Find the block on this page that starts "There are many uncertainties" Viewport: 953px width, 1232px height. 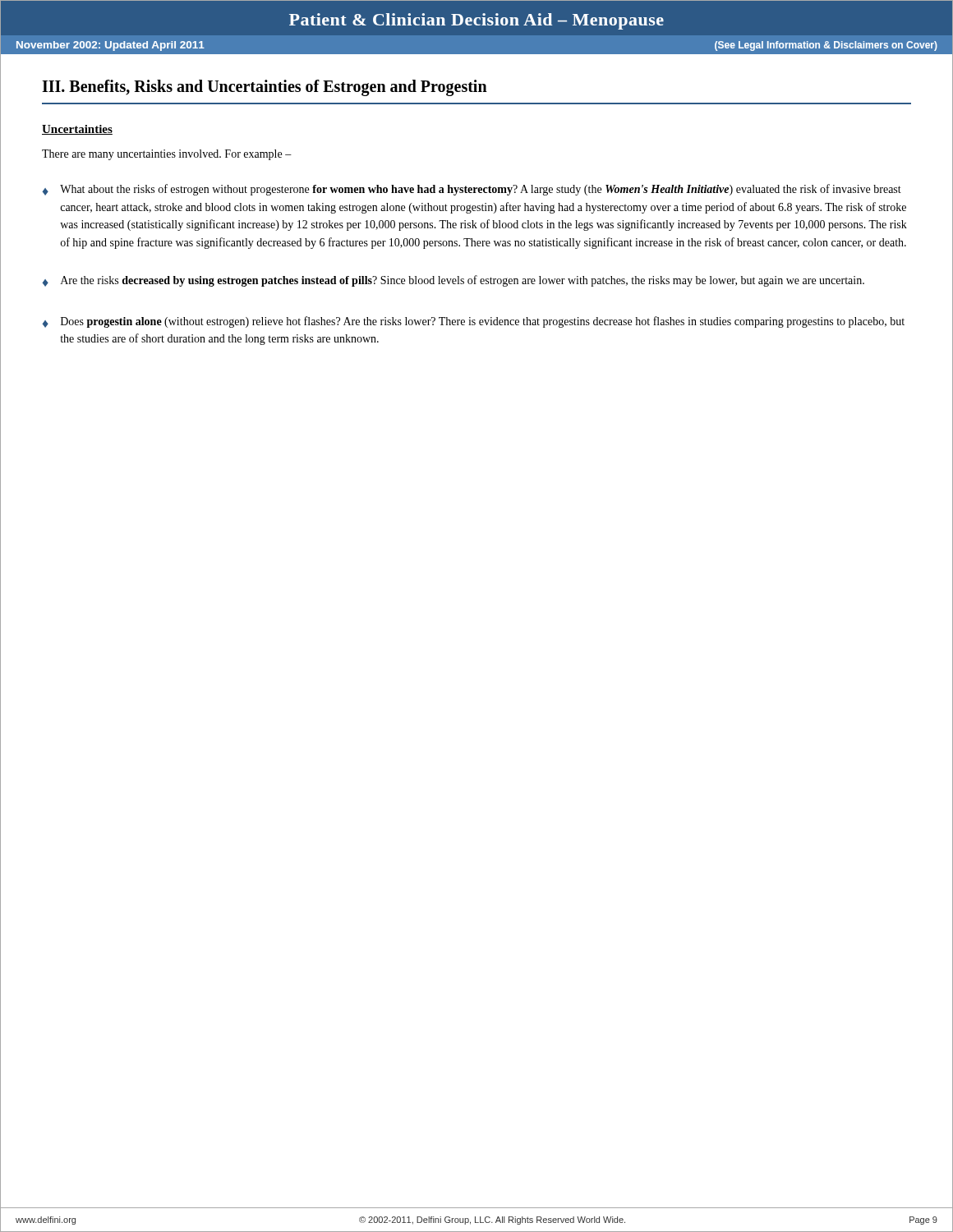[167, 155]
